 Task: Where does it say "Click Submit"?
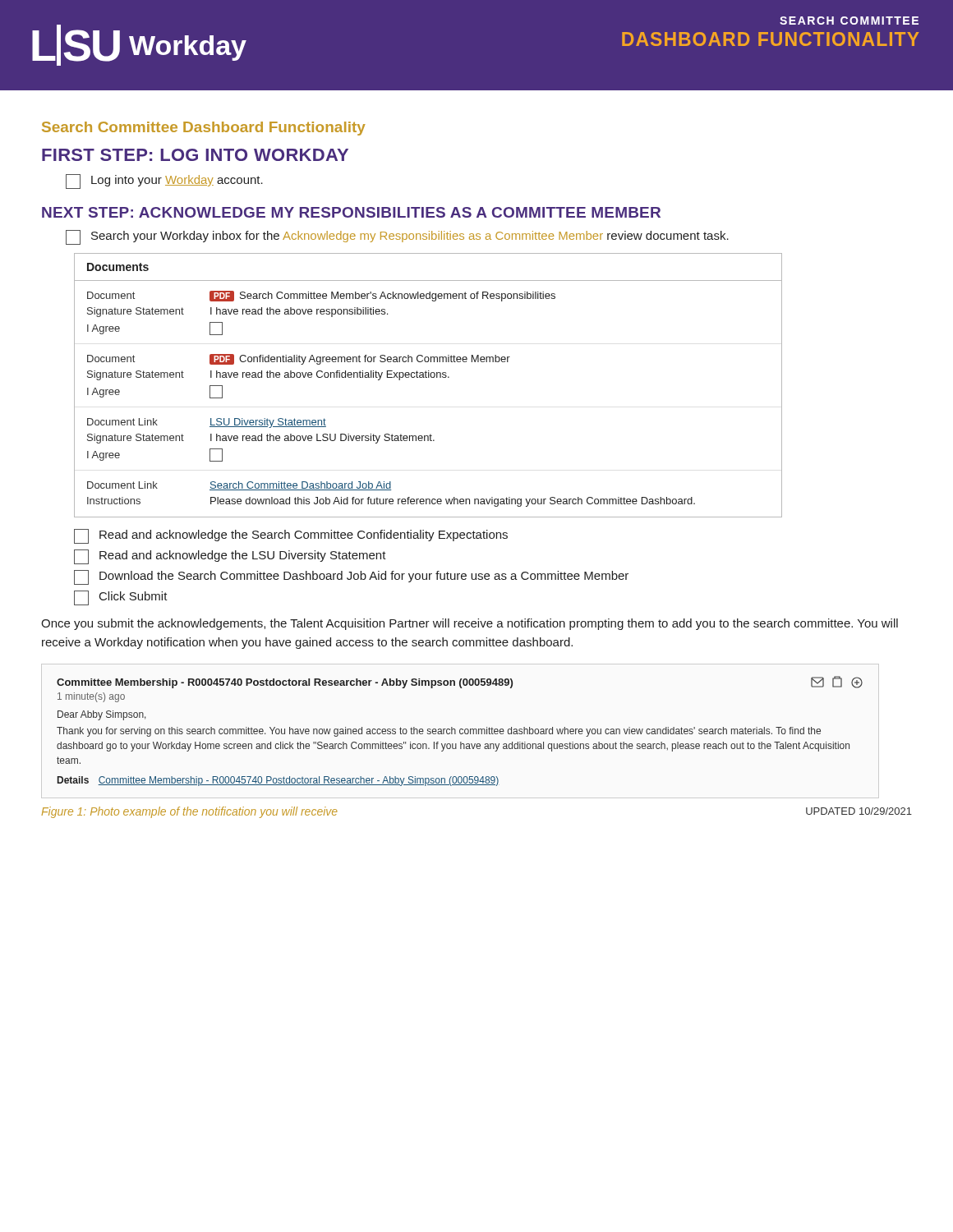(121, 597)
